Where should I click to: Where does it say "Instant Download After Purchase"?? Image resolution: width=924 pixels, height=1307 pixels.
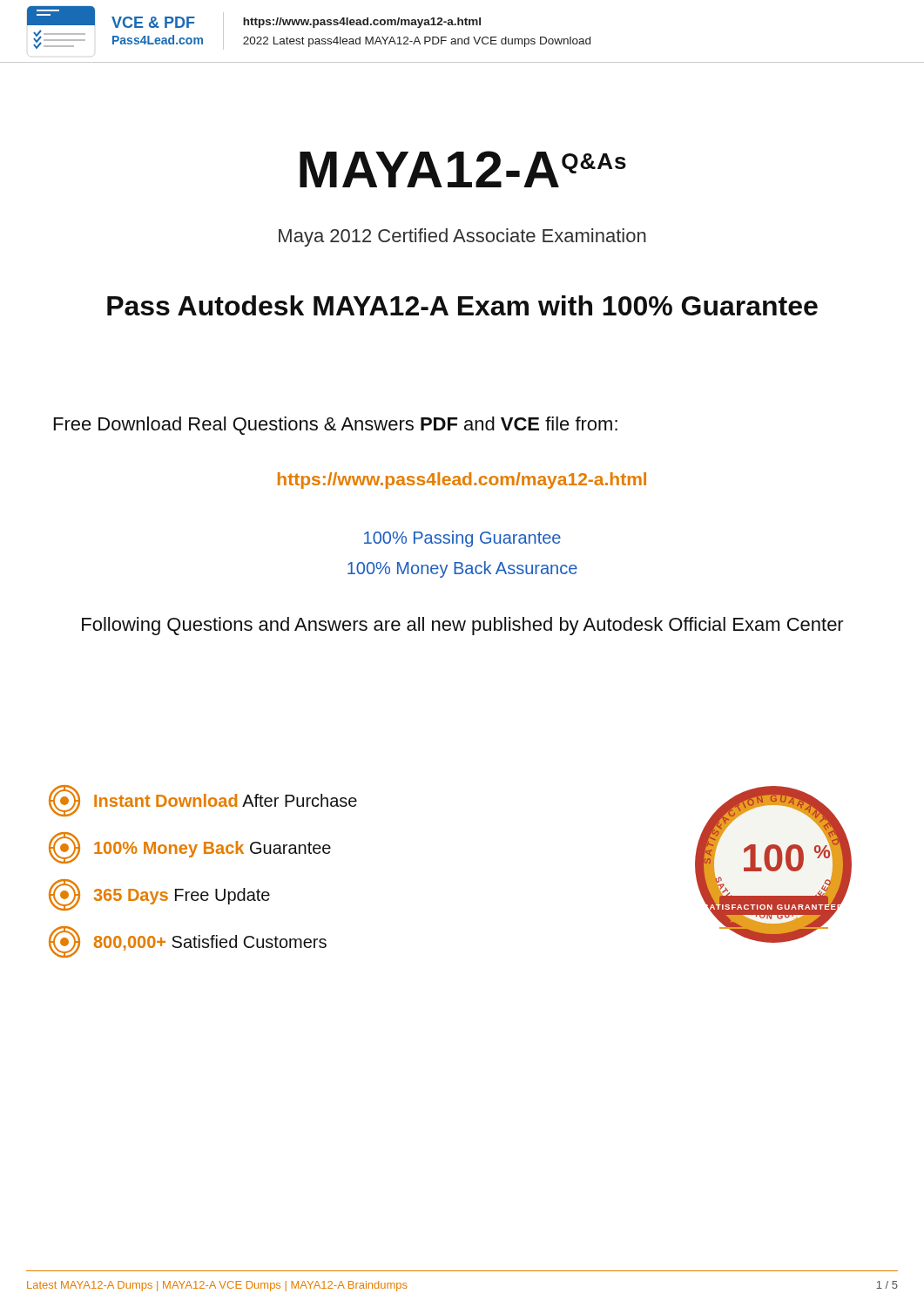click(x=203, y=801)
